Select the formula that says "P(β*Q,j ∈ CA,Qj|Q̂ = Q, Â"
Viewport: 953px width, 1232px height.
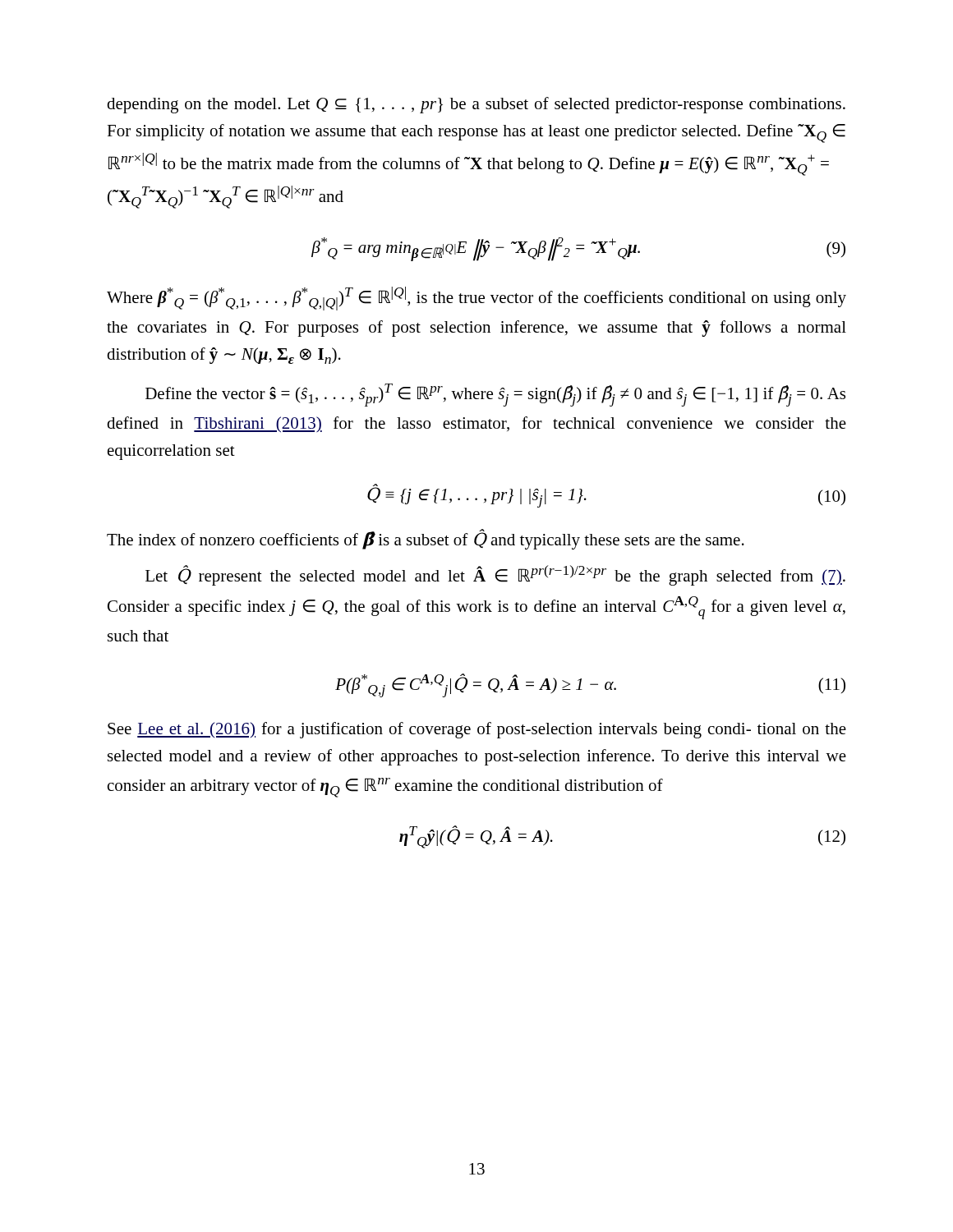coord(476,684)
